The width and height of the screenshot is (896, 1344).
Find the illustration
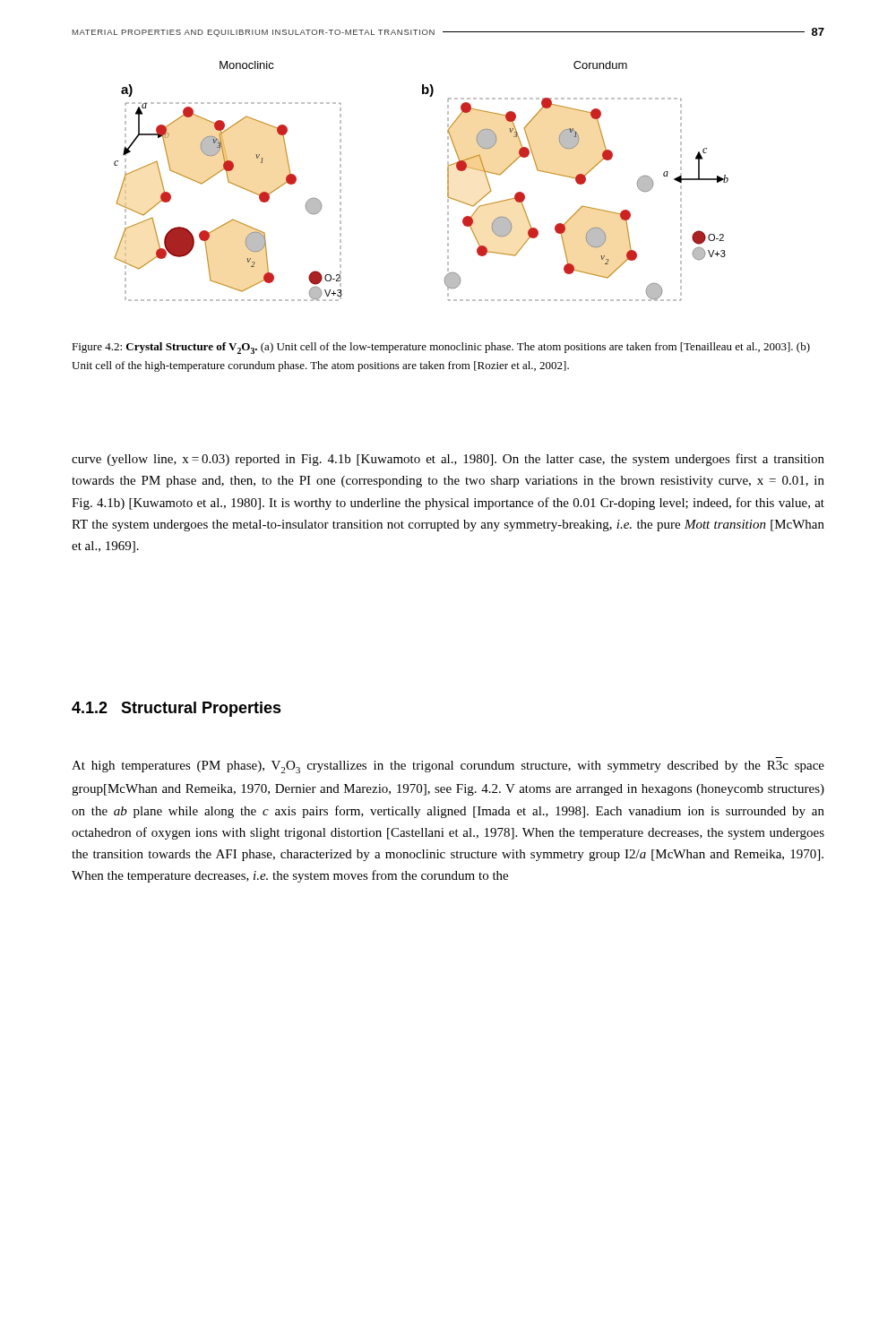448,190
